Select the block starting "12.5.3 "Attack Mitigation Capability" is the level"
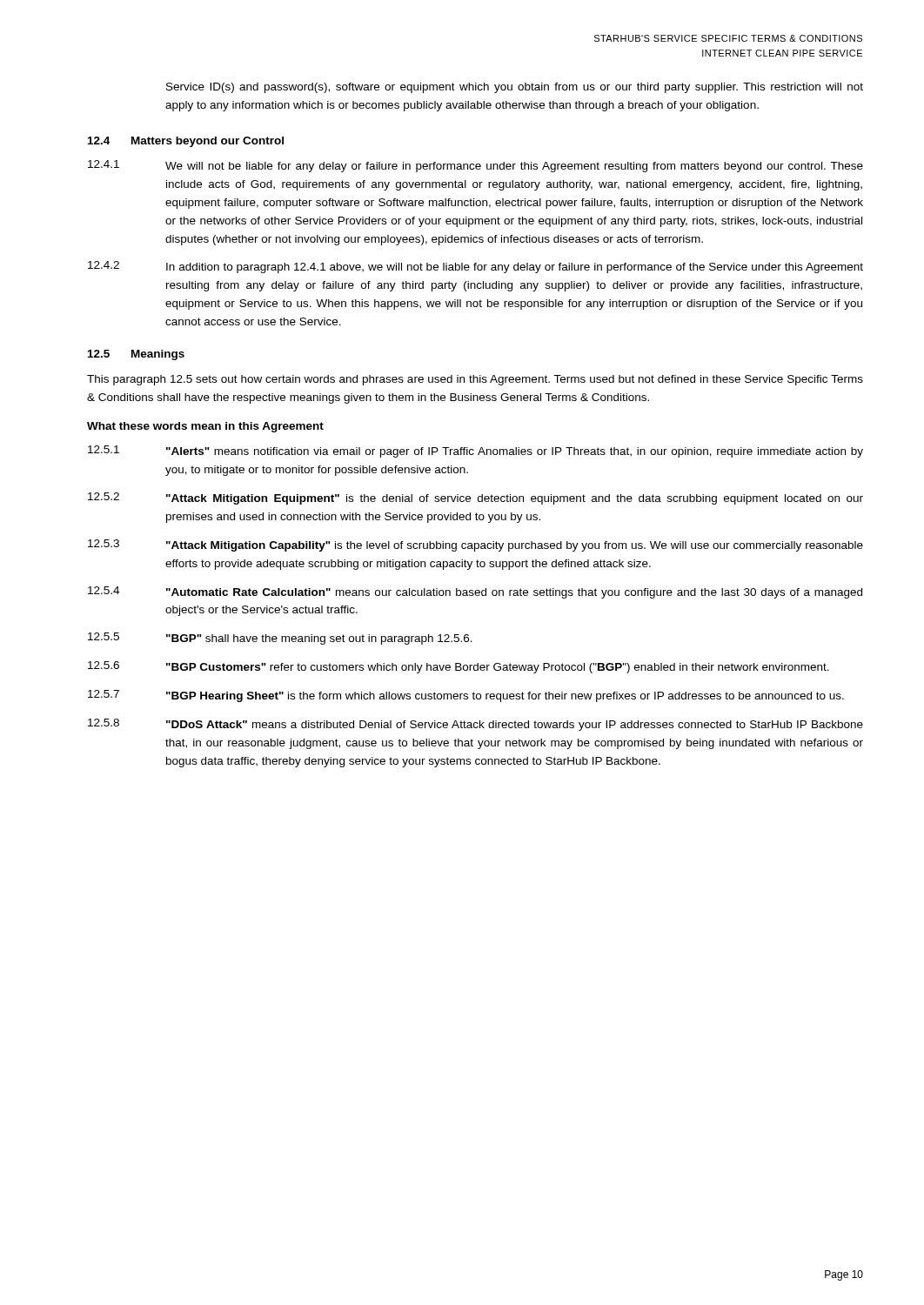 point(475,555)
